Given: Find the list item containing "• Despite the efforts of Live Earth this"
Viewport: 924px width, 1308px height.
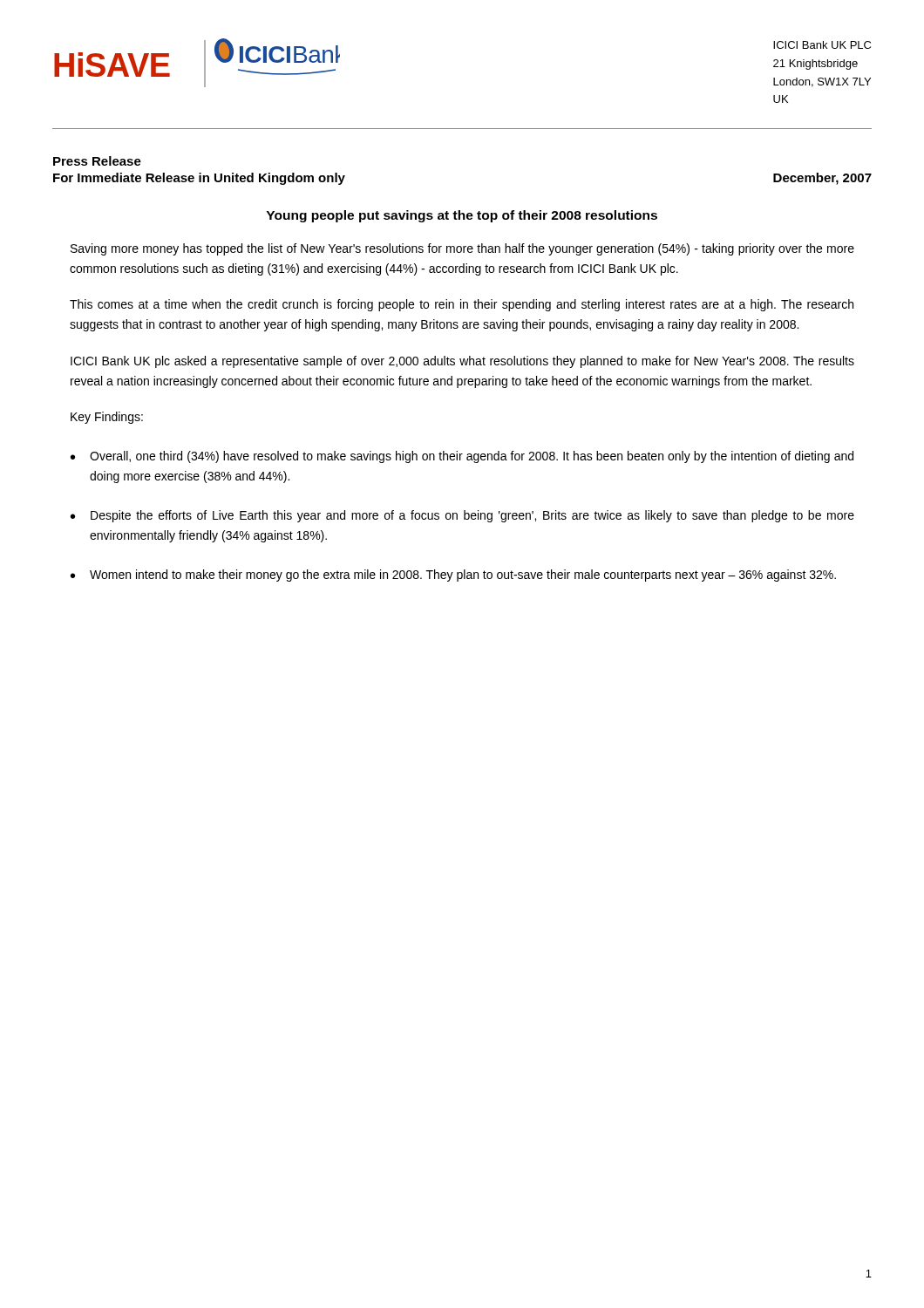Looking at the screenshot, I should click(462, 526).
